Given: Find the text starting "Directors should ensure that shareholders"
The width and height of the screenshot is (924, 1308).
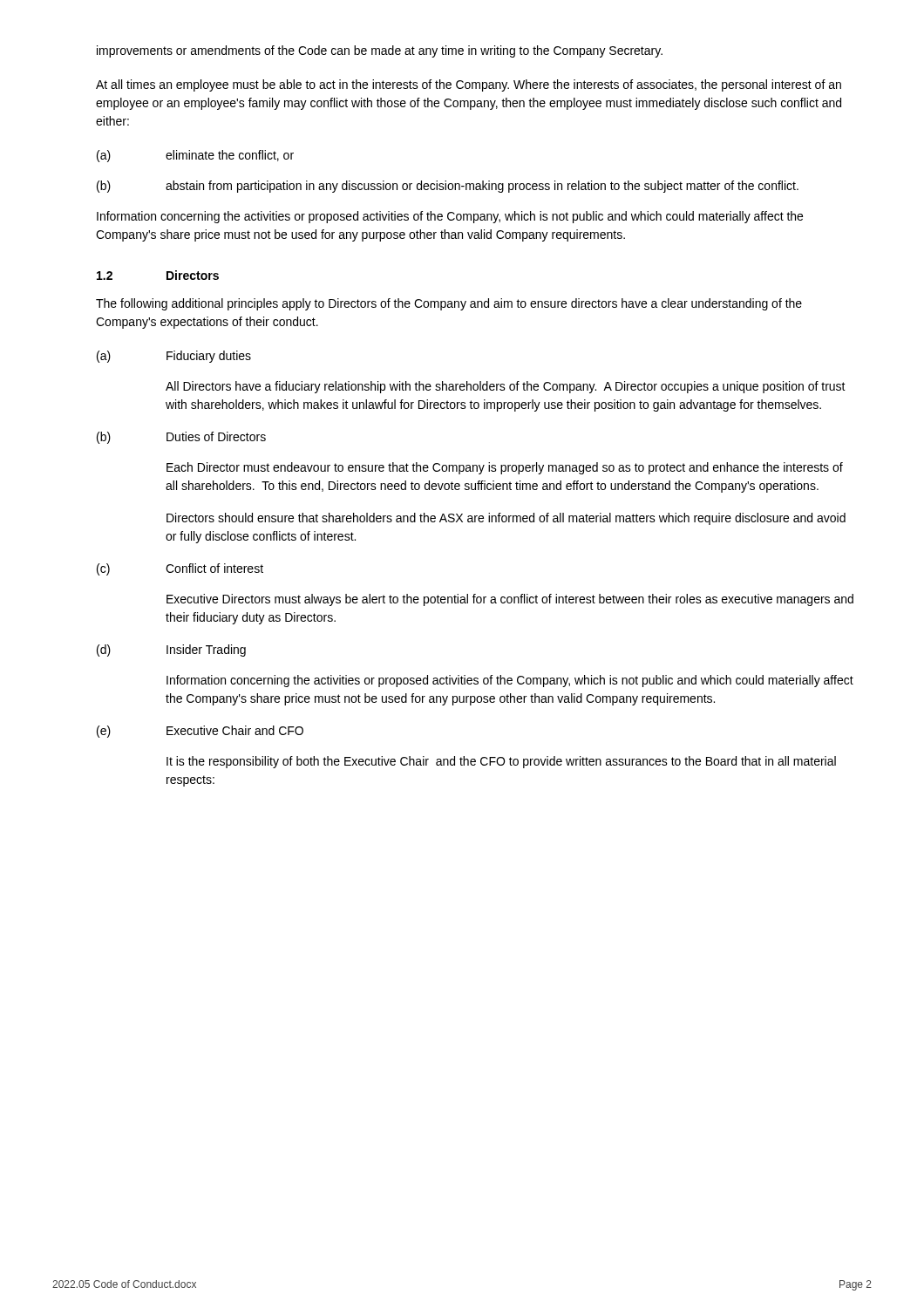Looking at the screenshot, I should 506,527.
